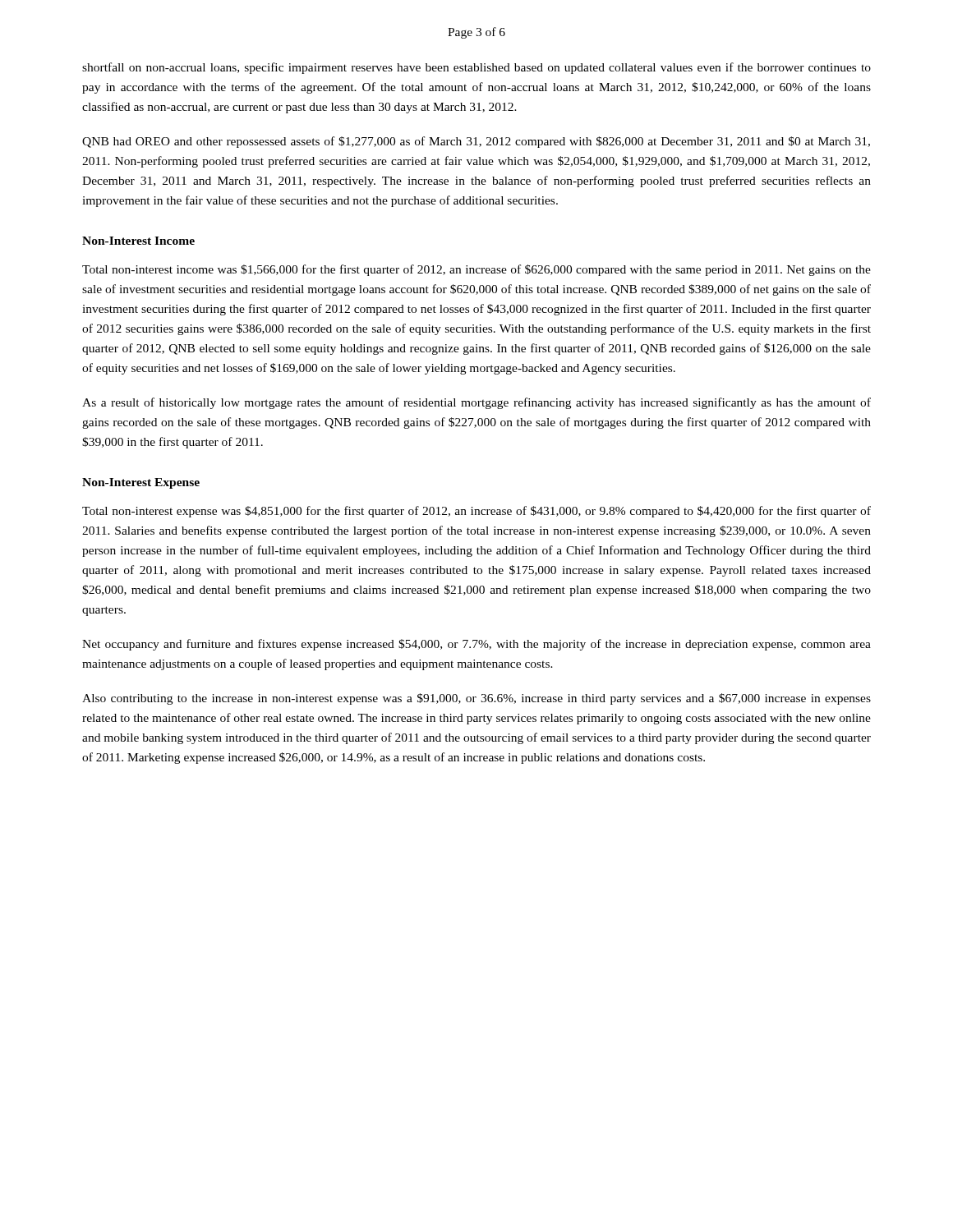Find the block on this page that starts "Also contributing to the"
Screen dimensions: 1232x953
(476, 728)
